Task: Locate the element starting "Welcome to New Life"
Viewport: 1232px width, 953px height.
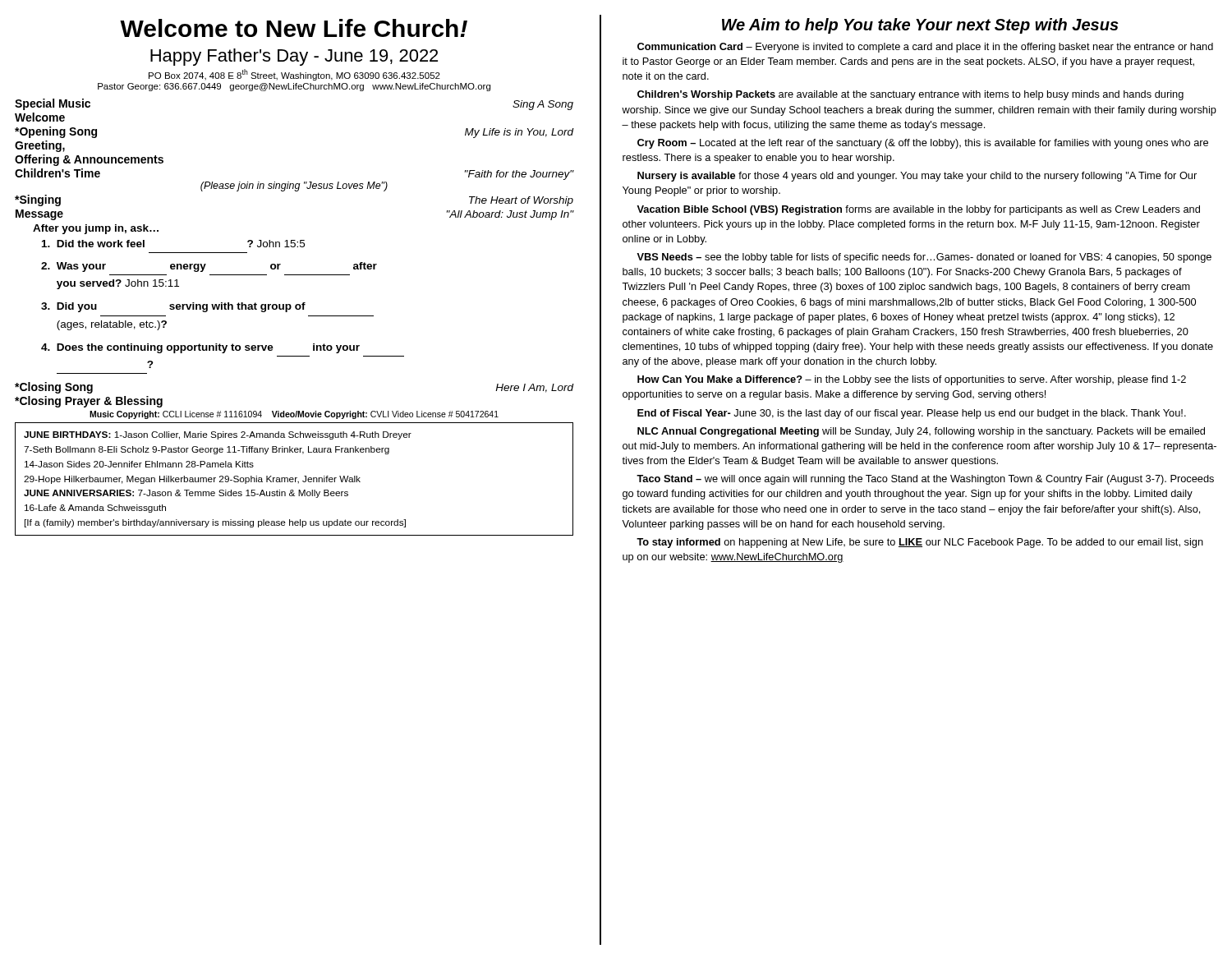Action: pos(294,28)
